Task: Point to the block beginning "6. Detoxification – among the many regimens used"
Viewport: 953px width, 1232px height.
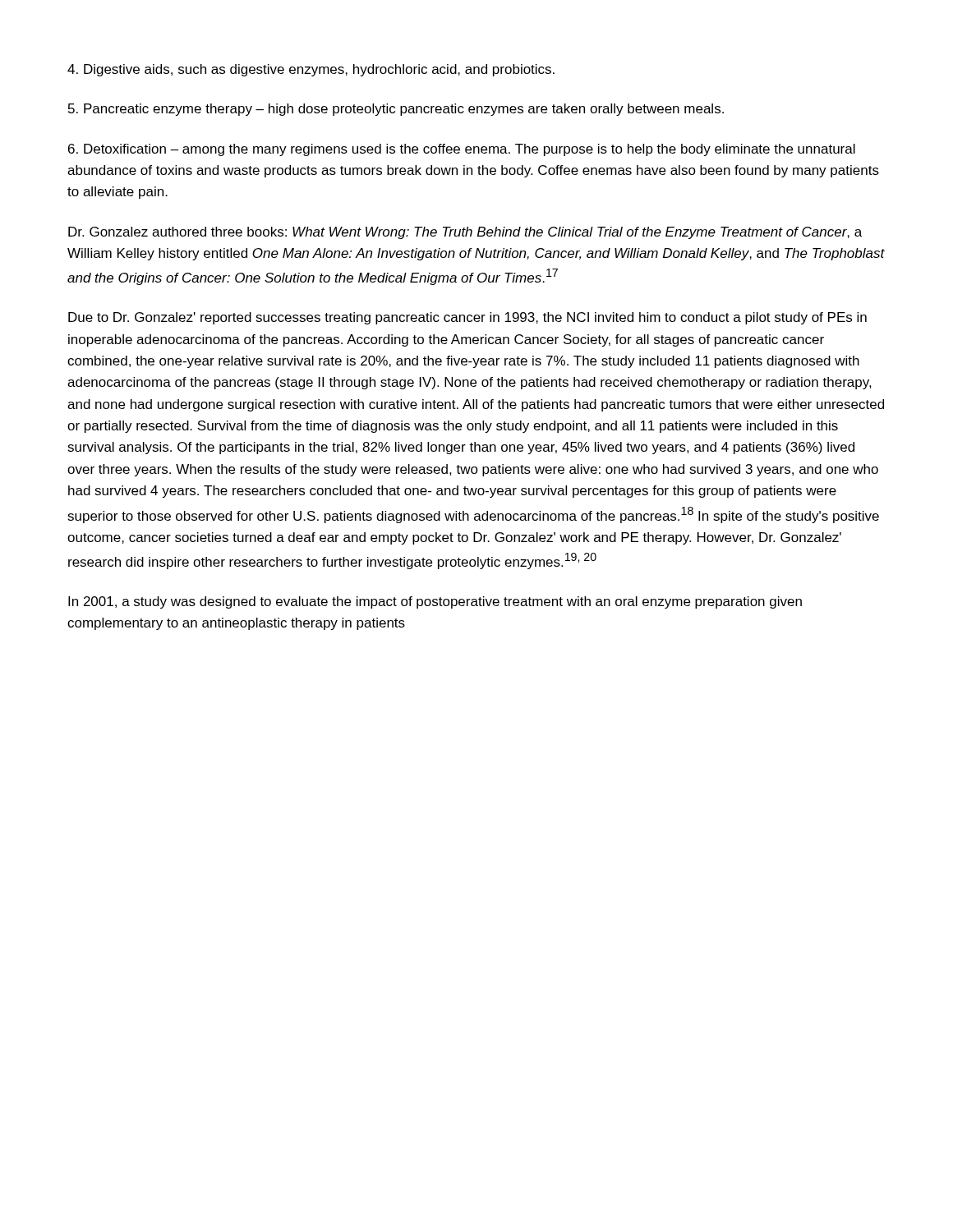Action: tap(473, 170)
